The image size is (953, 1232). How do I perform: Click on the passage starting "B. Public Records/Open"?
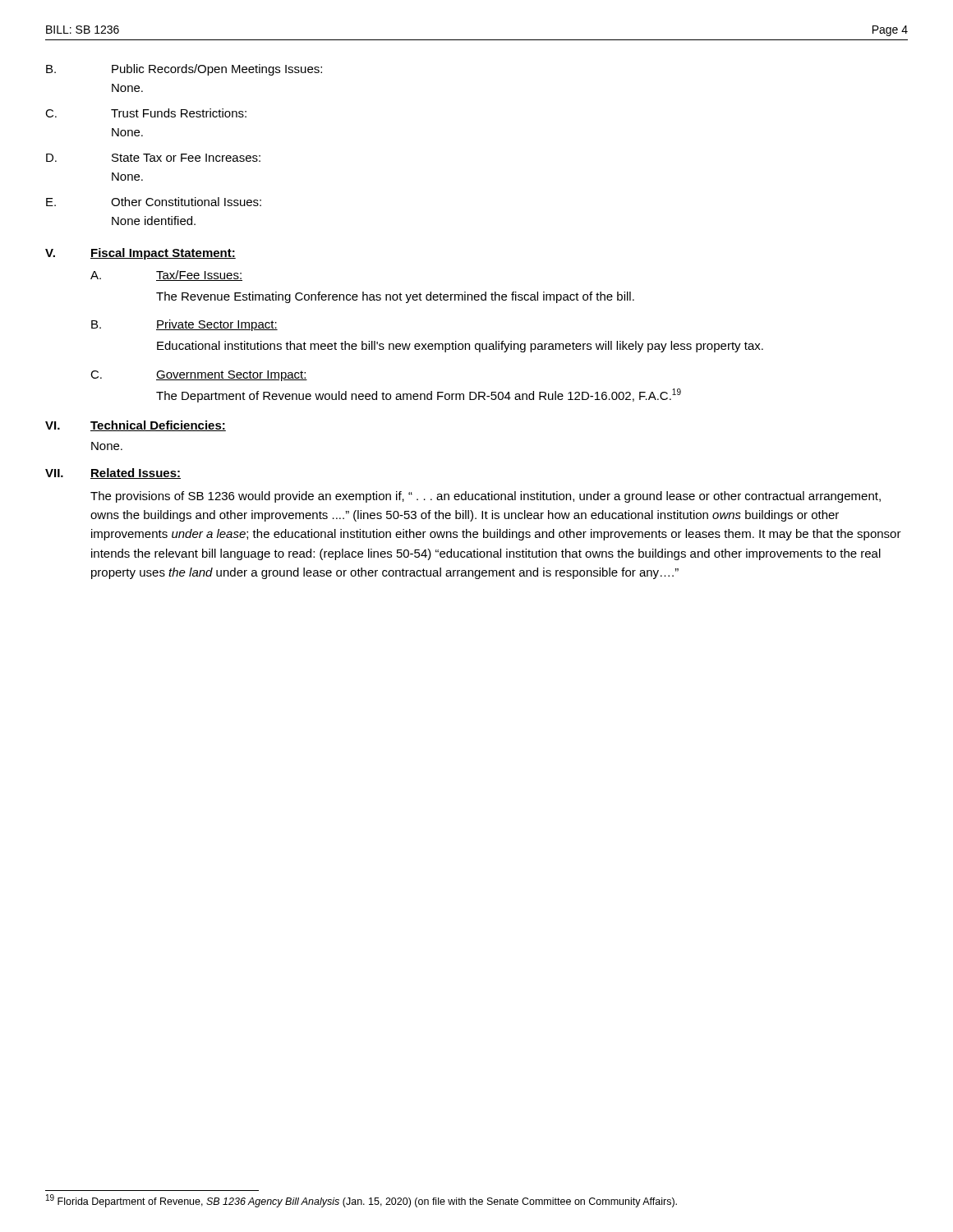tap(184, 70)
